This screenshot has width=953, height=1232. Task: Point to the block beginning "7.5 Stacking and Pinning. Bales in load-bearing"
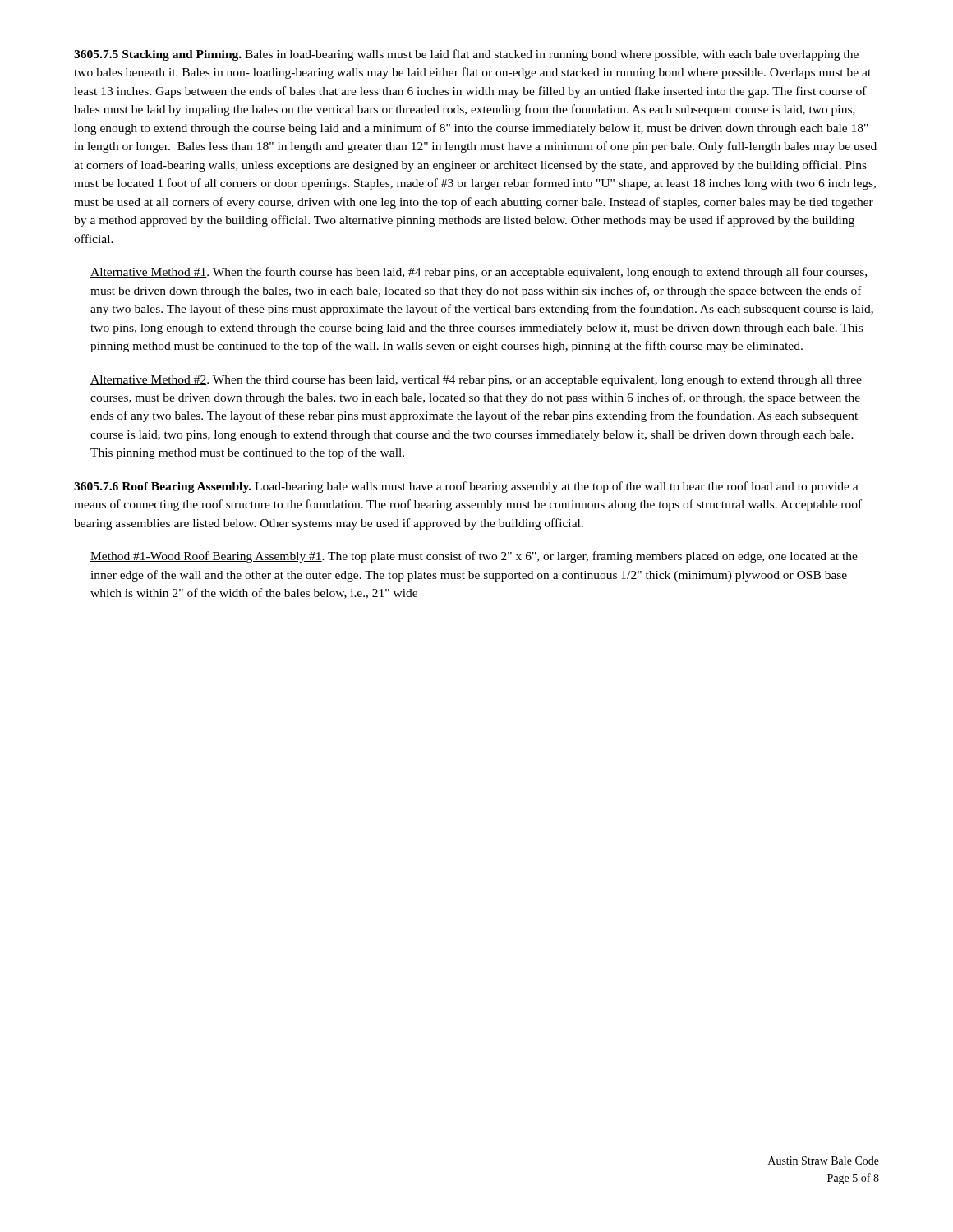(x=475, y=146)
